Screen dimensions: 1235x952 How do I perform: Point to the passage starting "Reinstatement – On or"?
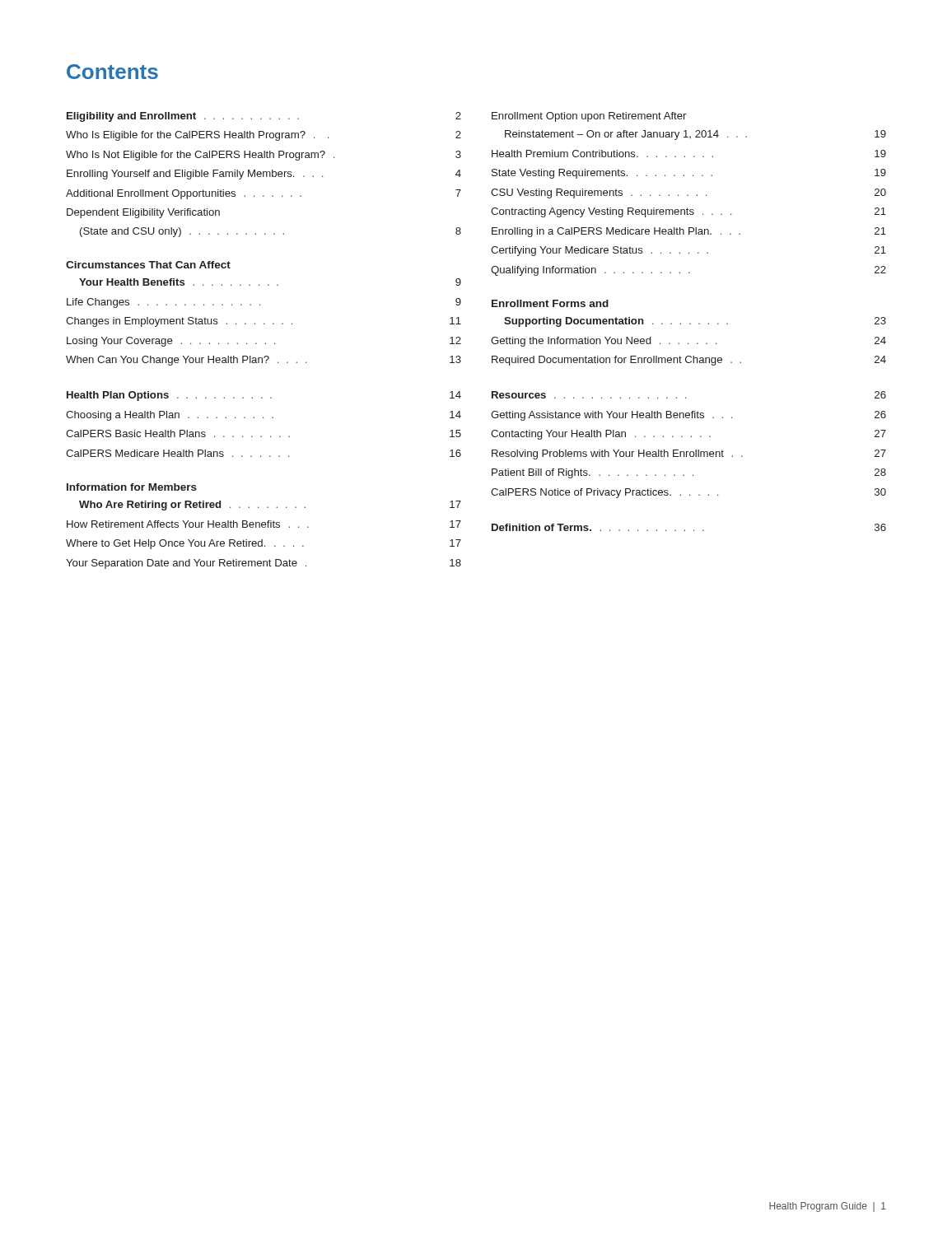[x=695, y=135]
